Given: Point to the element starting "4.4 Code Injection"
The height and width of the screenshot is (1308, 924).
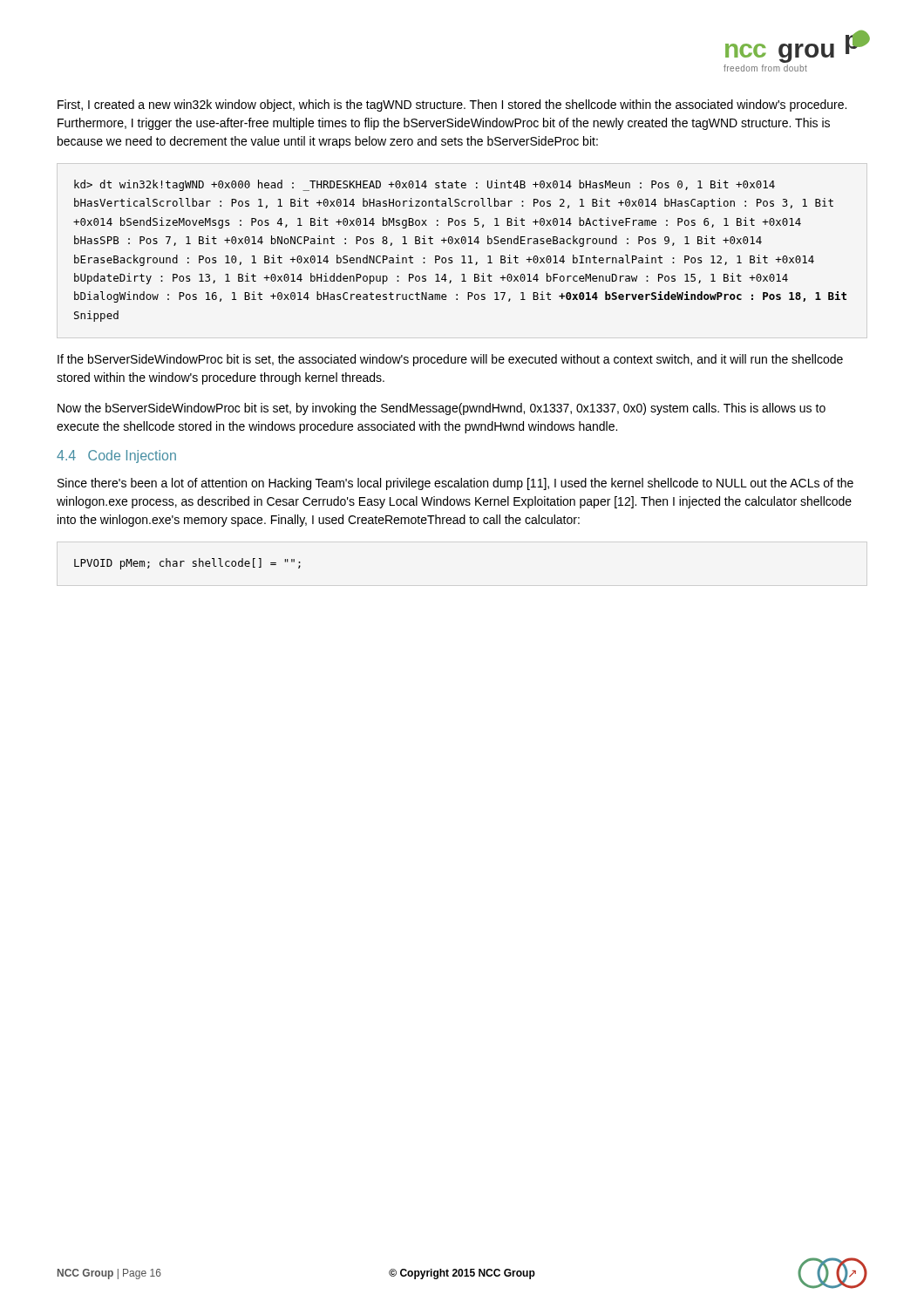Looking at the screenshot, I should tap(117, 456).
